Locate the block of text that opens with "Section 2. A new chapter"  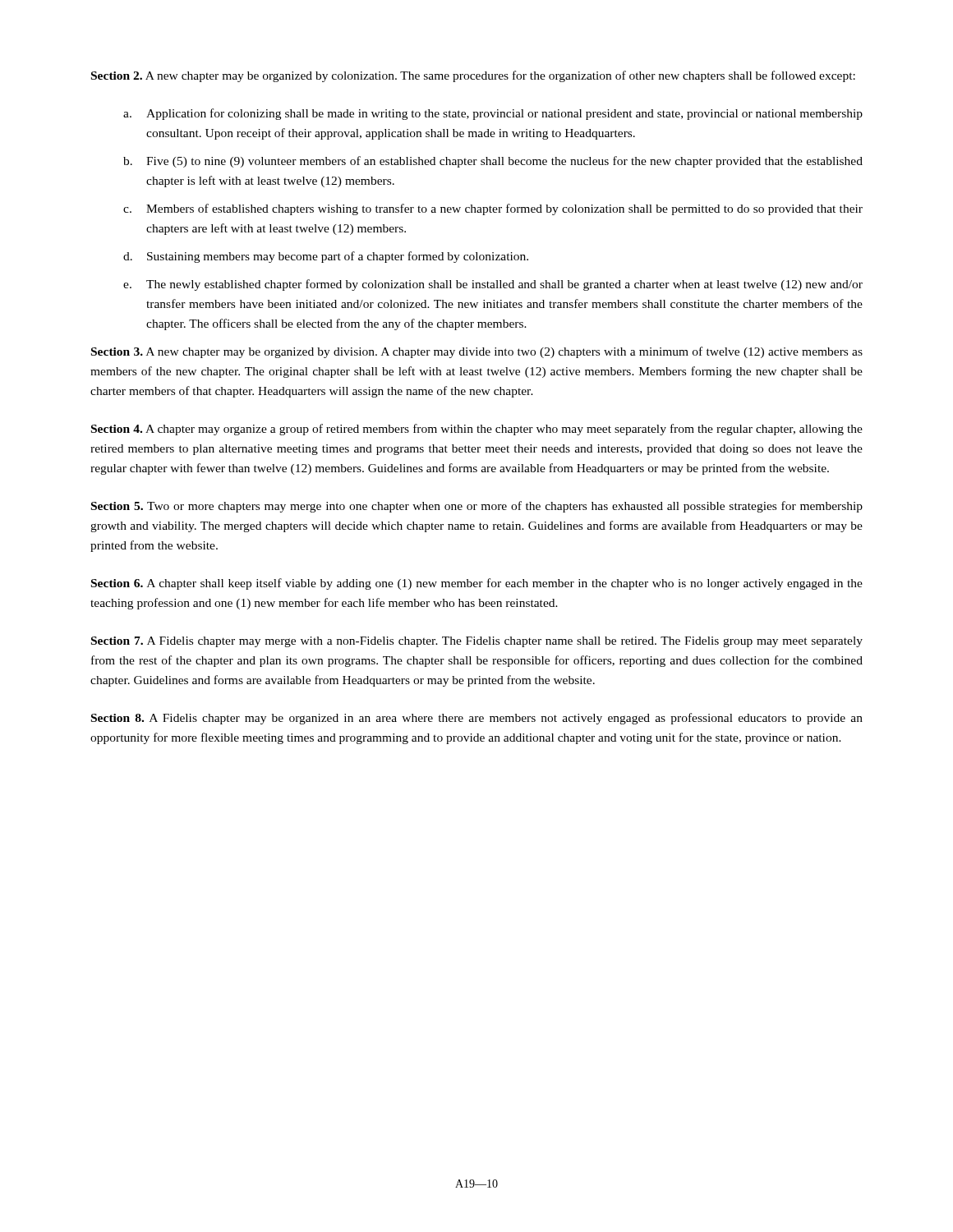473,75
